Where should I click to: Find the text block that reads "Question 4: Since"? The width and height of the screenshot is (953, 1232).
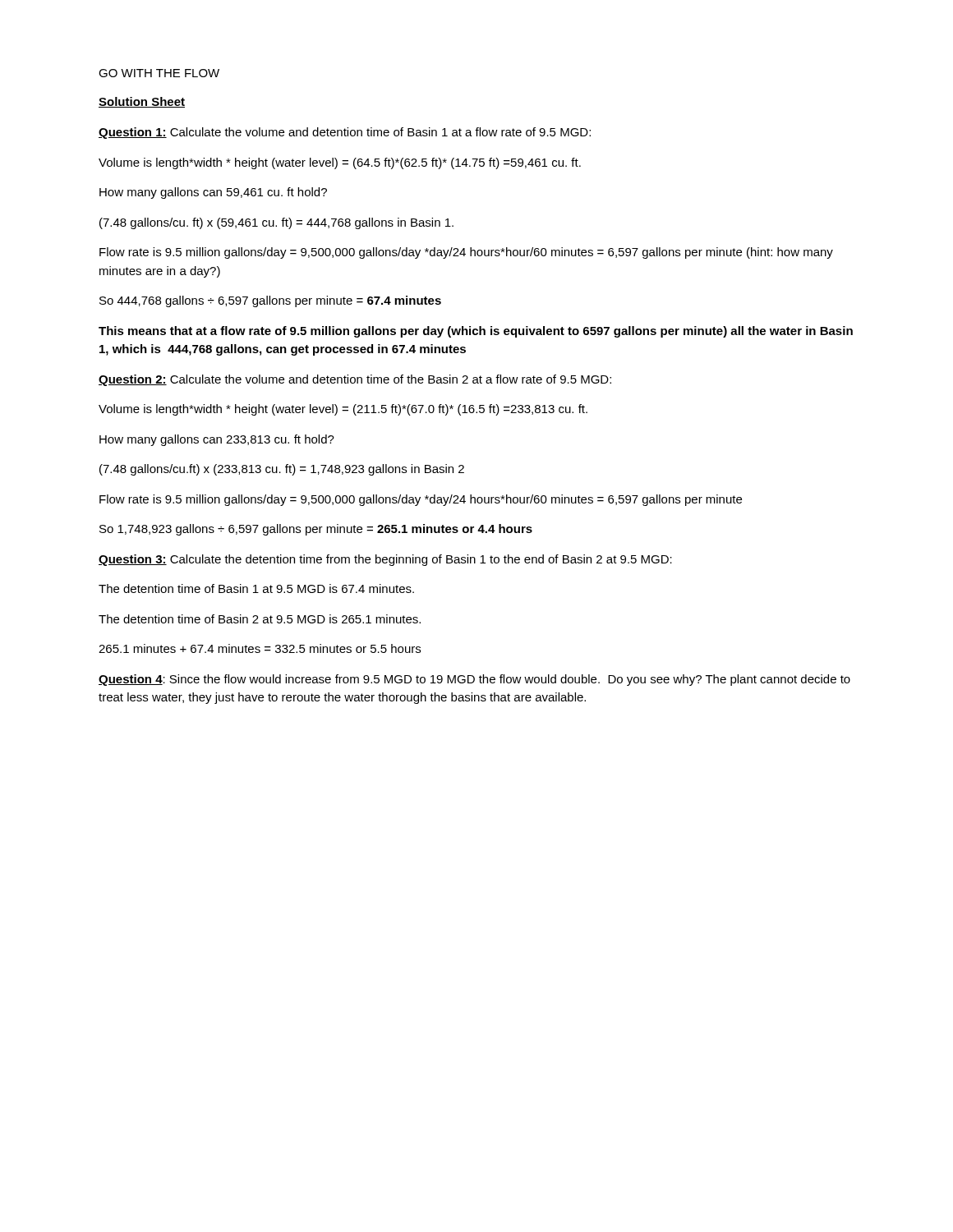[474, 688]
